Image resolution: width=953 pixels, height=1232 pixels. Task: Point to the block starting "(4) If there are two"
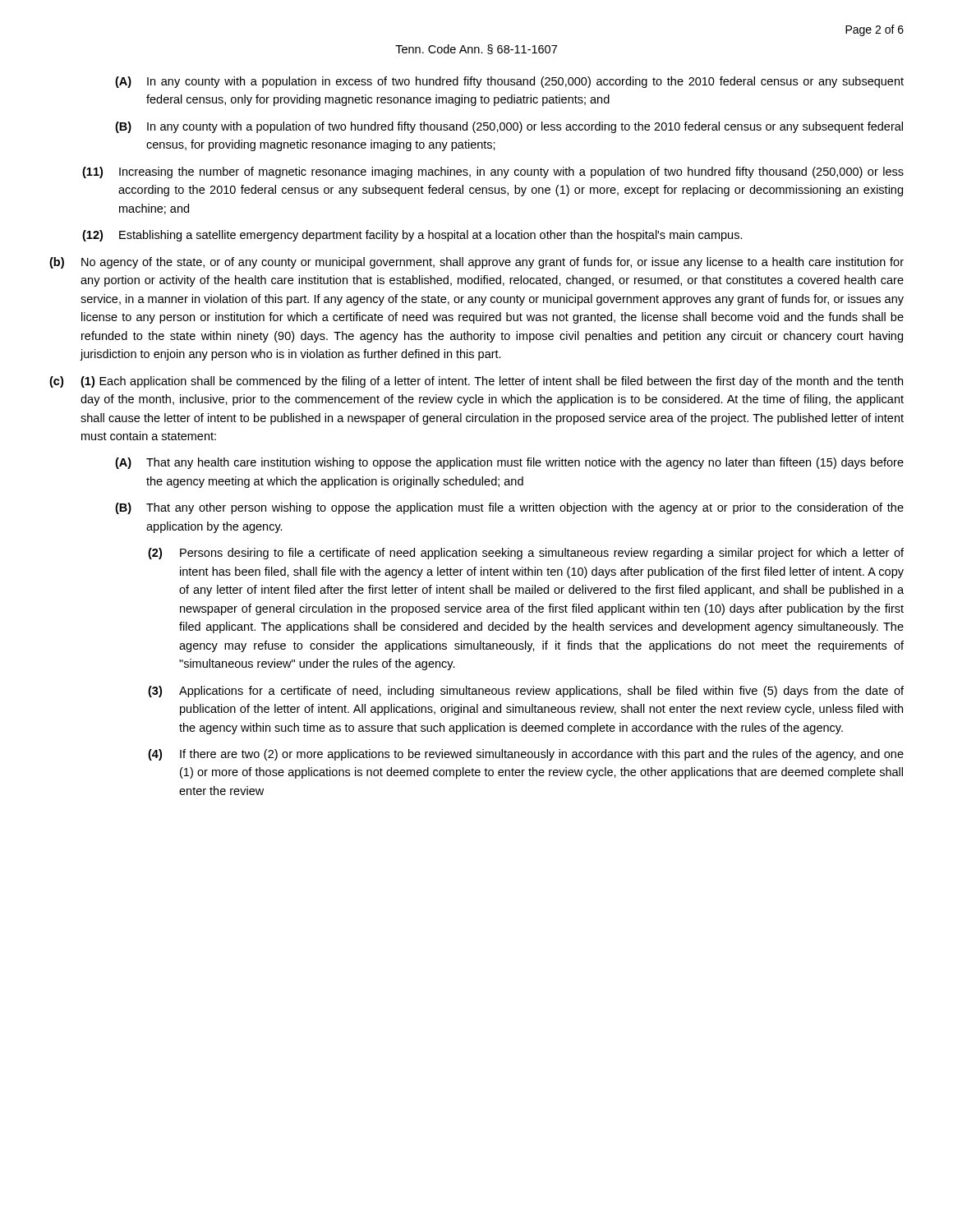[526, 773]
